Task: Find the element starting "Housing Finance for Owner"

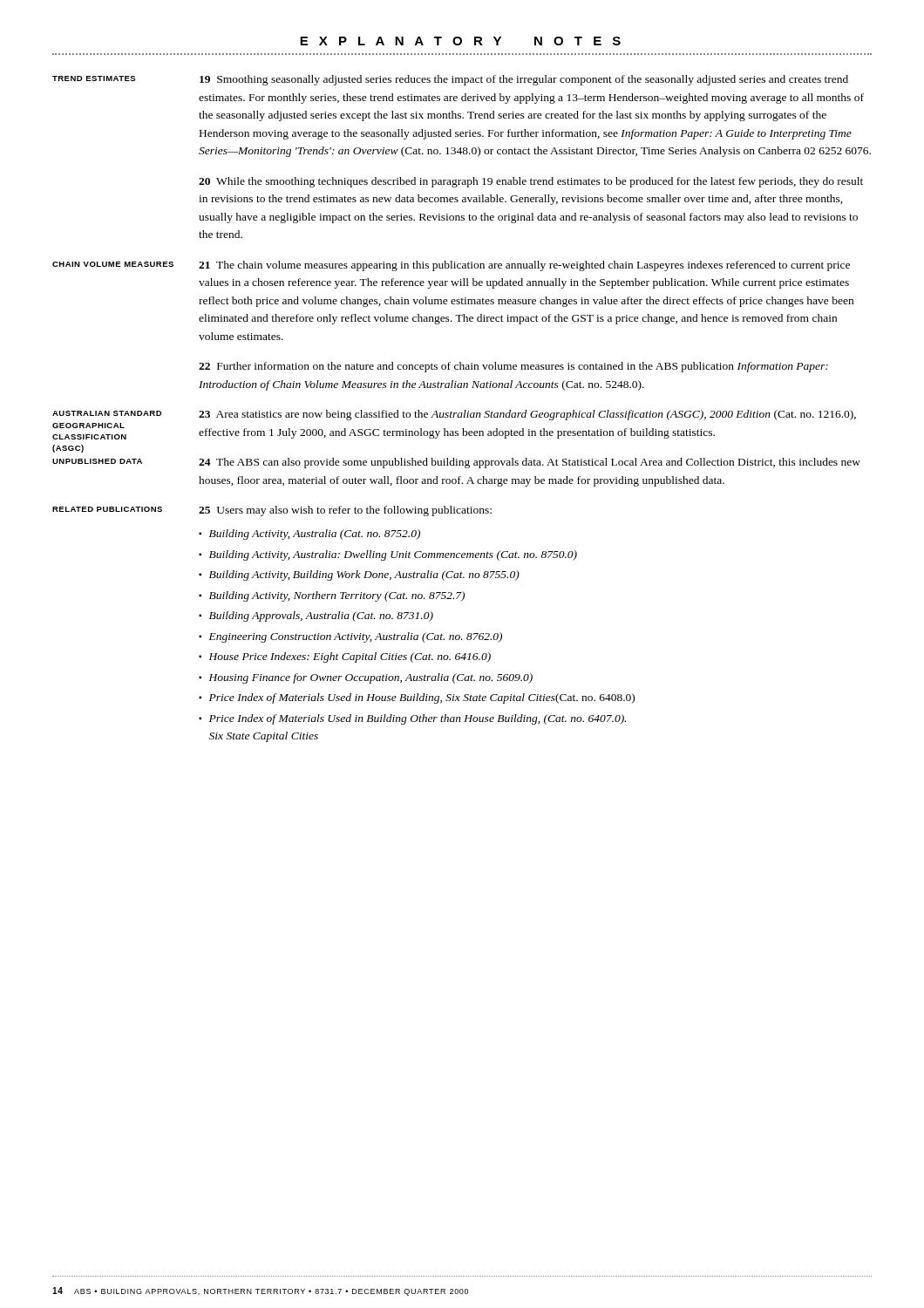Action: [x=371, y=677]
